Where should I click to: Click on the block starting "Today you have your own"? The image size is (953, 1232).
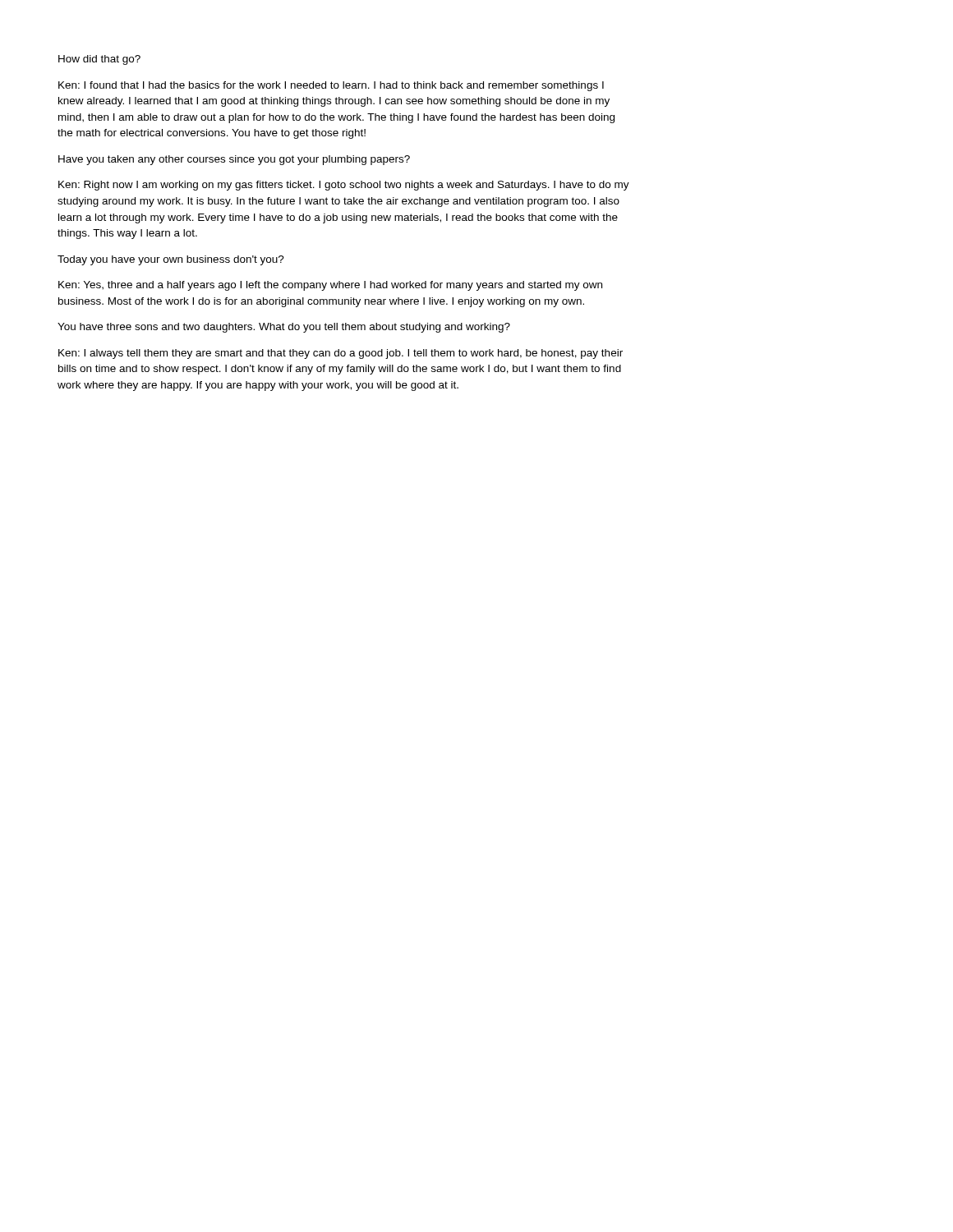pos(171,259)
